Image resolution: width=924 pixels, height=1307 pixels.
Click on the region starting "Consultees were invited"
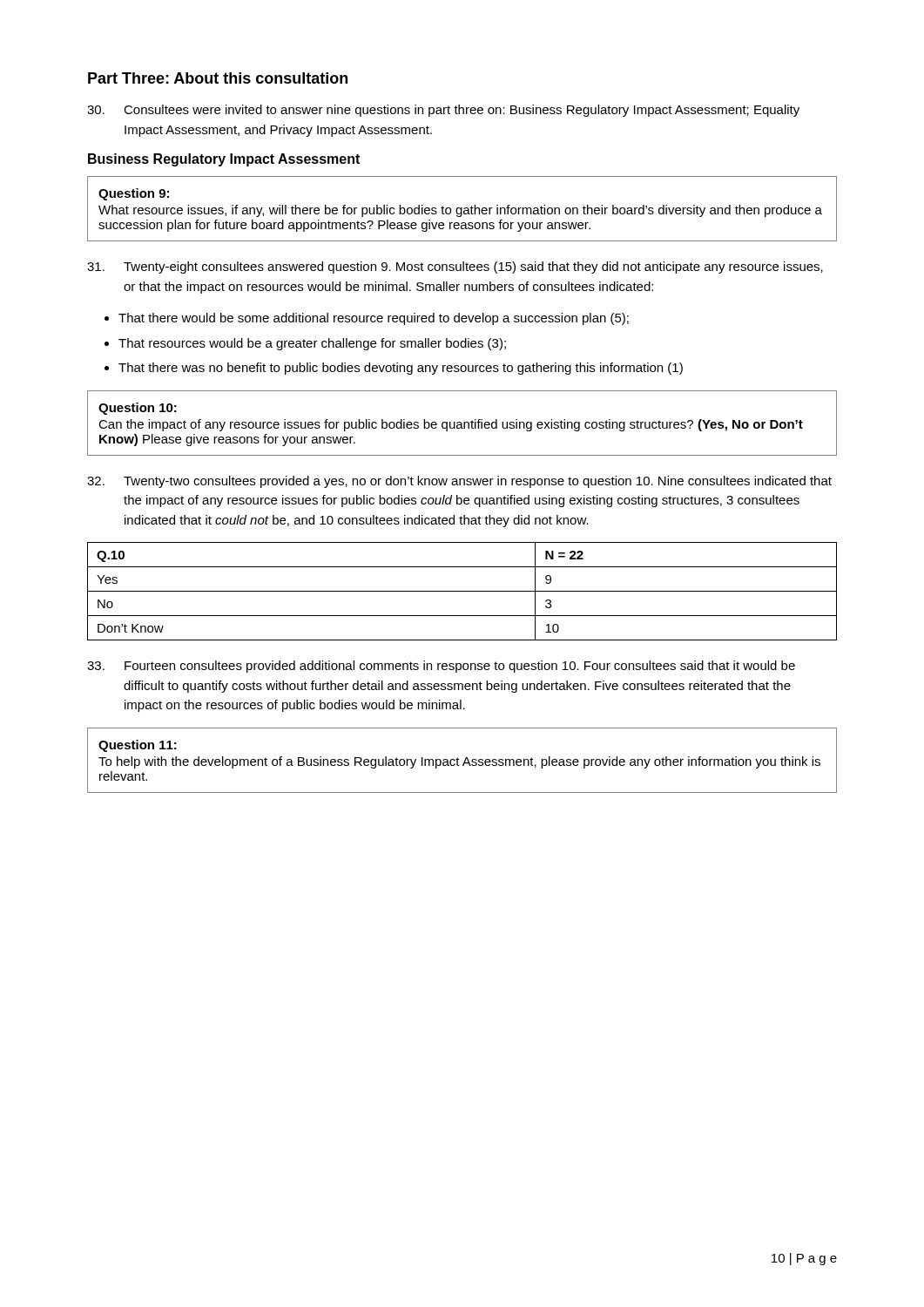click(x=462, y=120)
